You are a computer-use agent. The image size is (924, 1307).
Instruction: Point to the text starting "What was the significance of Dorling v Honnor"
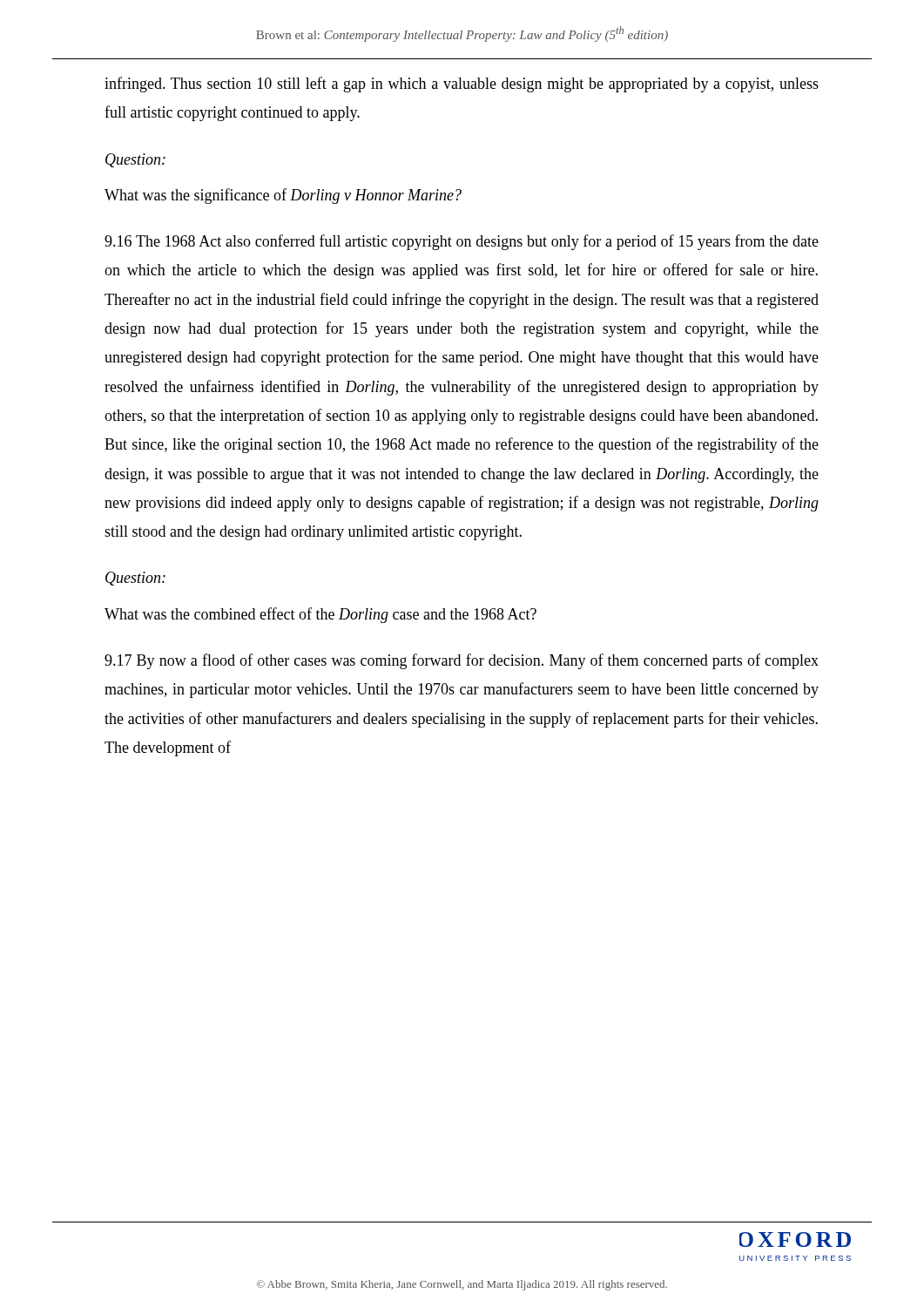click(x=283, y=195)
